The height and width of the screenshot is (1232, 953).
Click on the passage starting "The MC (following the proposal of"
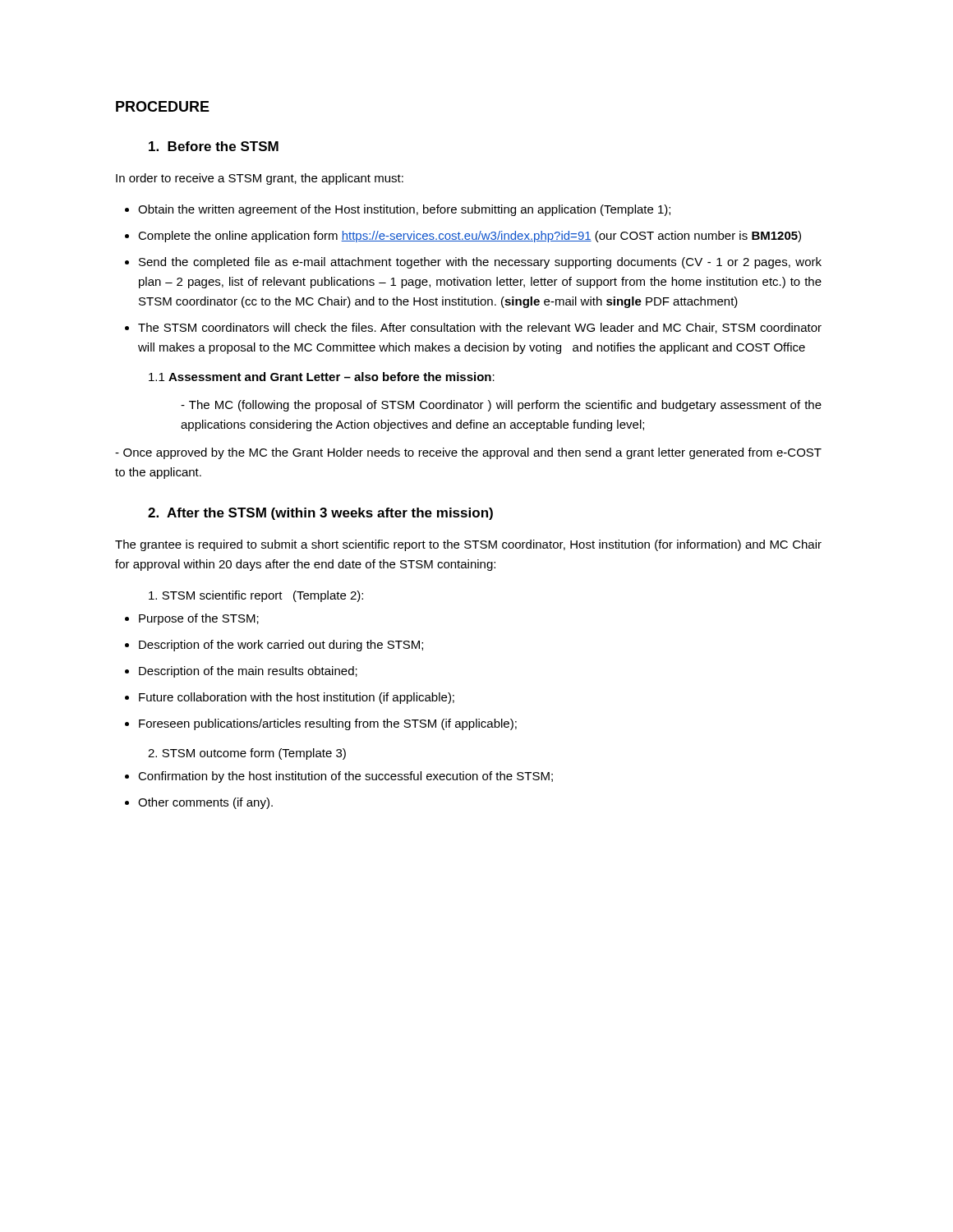coord(501,415)
